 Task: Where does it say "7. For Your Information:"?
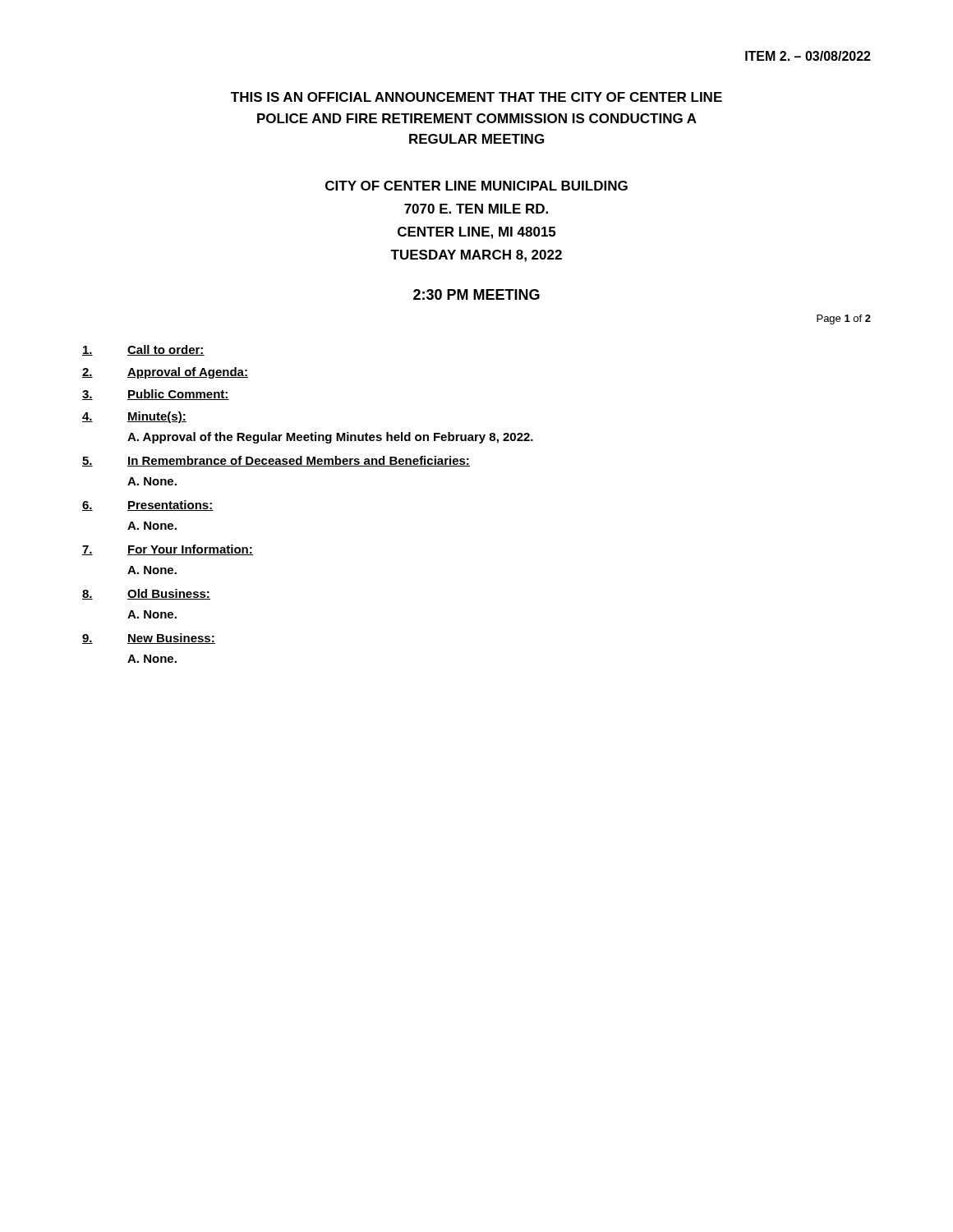pos(167,549)
